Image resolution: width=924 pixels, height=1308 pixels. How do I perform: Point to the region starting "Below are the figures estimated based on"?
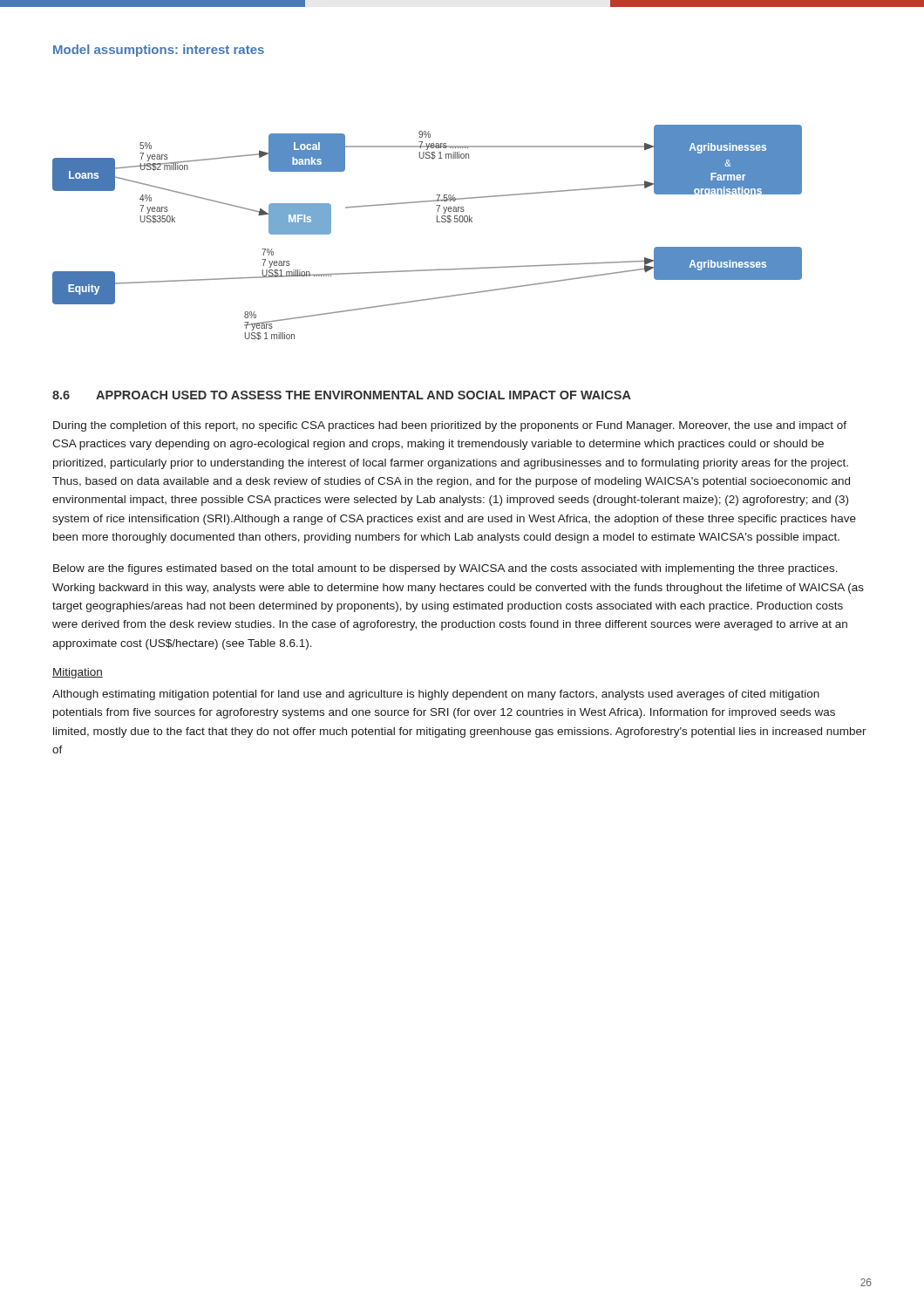[458, 606]
